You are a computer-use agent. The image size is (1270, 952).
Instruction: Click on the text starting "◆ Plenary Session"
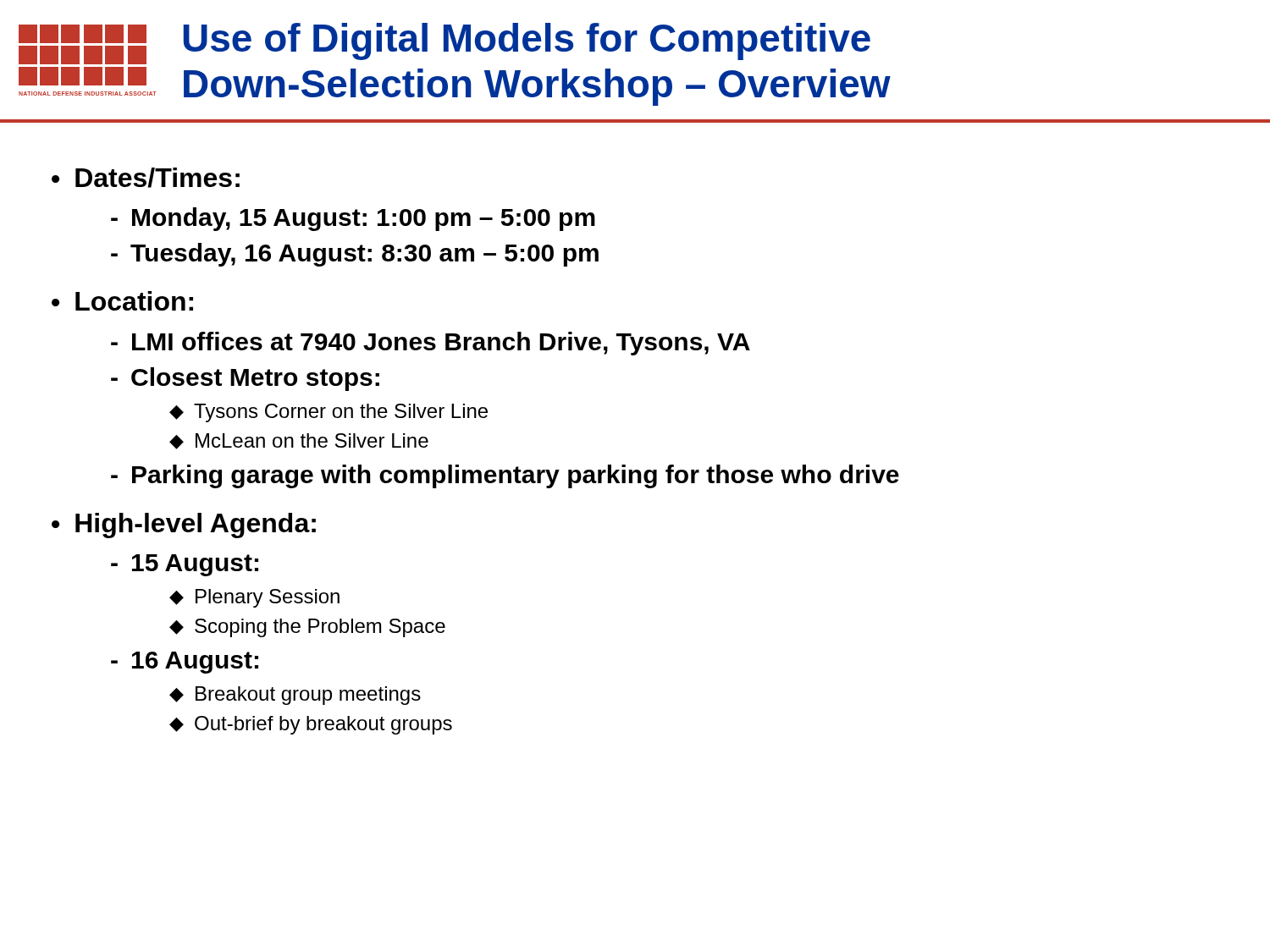(255, 596)
